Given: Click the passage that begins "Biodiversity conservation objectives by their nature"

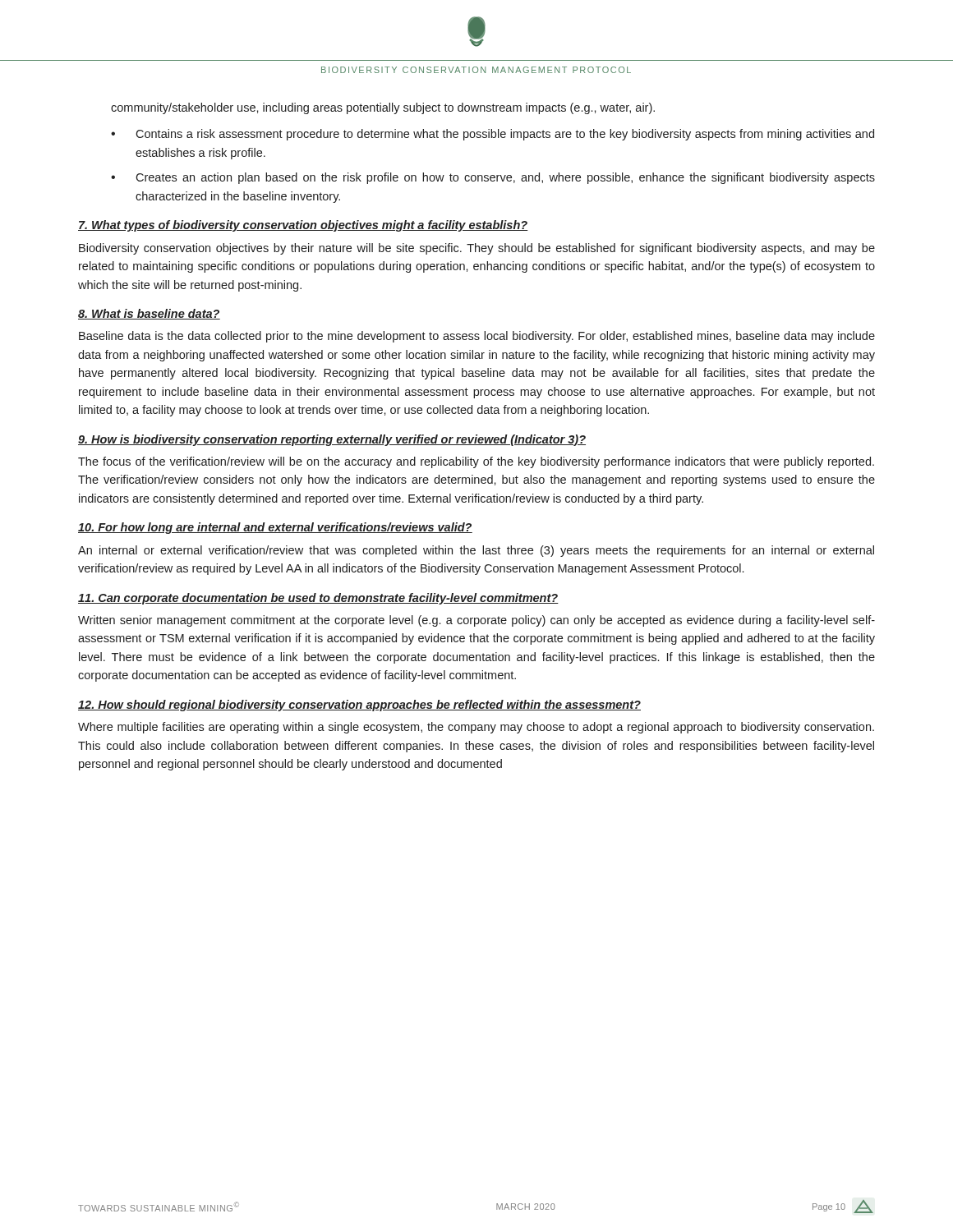Looking at the screenshot, I should (476, 266).
